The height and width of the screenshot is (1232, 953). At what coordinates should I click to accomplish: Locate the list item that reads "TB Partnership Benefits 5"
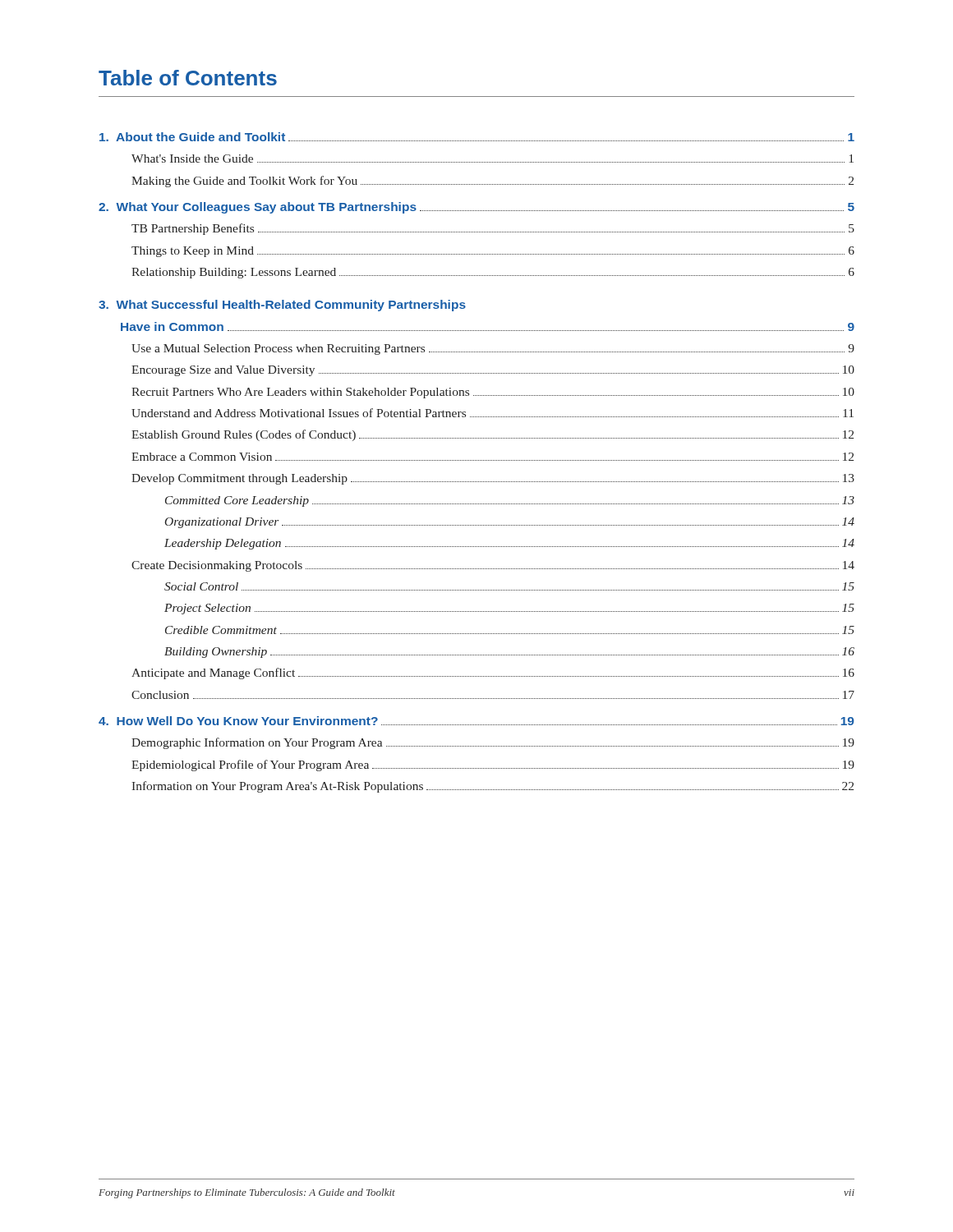pyautogui.click(x=493, y=229)
